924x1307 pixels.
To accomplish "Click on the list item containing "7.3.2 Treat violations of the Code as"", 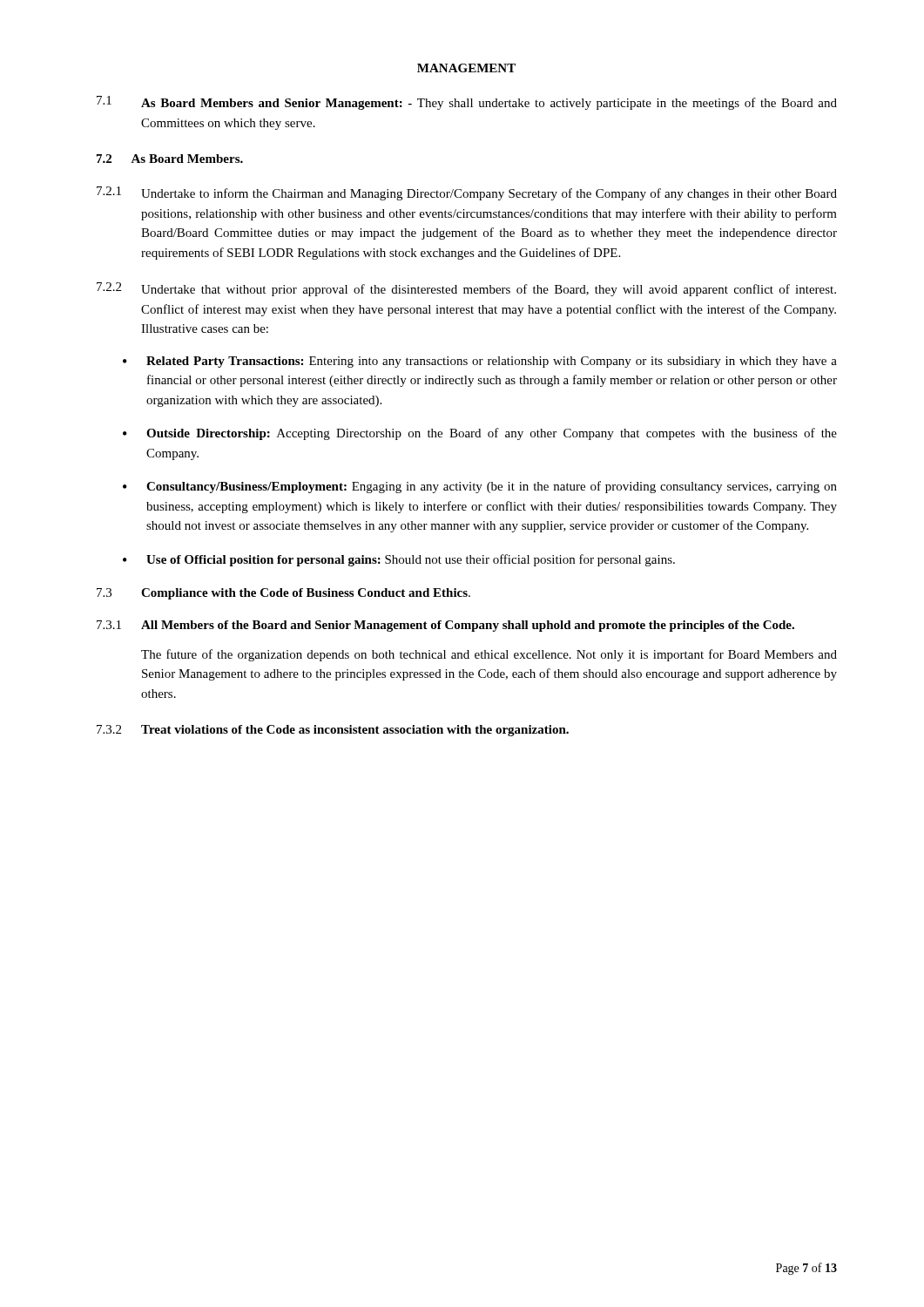I will [x=466, y=730].
